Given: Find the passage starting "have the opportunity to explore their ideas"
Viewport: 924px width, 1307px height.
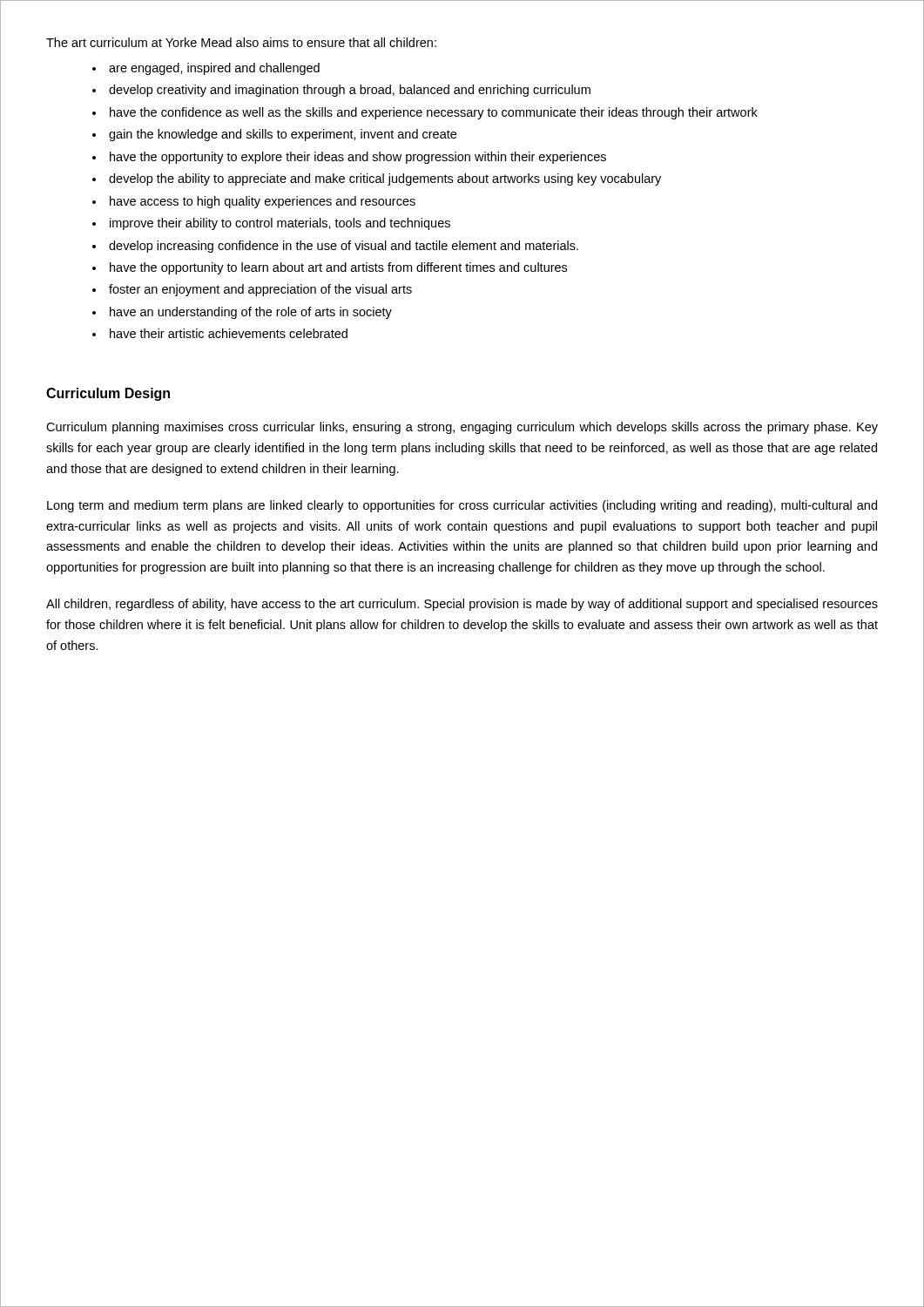Looking at the screenshot, I should [358, 157].
